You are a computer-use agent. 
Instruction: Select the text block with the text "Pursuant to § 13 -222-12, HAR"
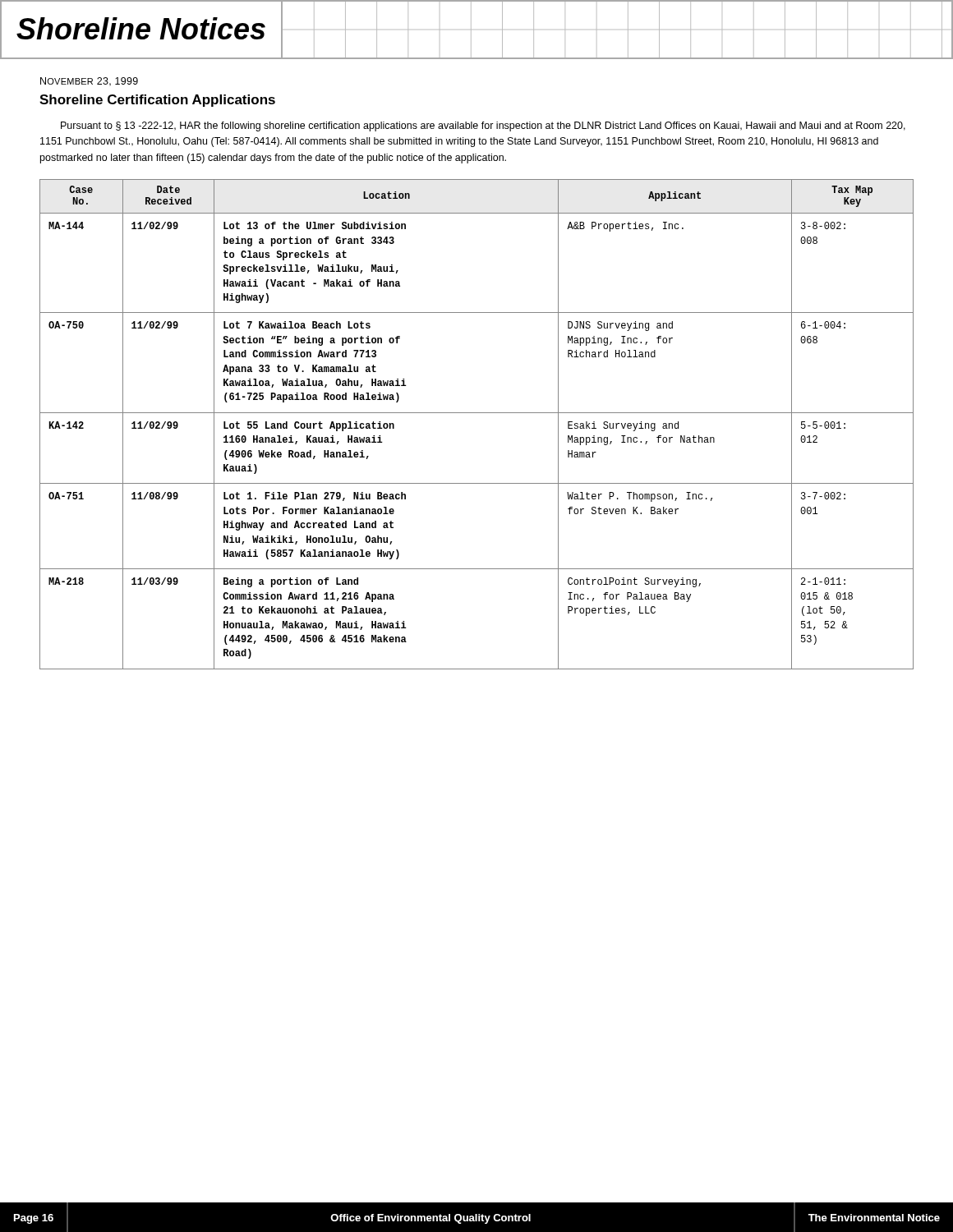(473, 142)
